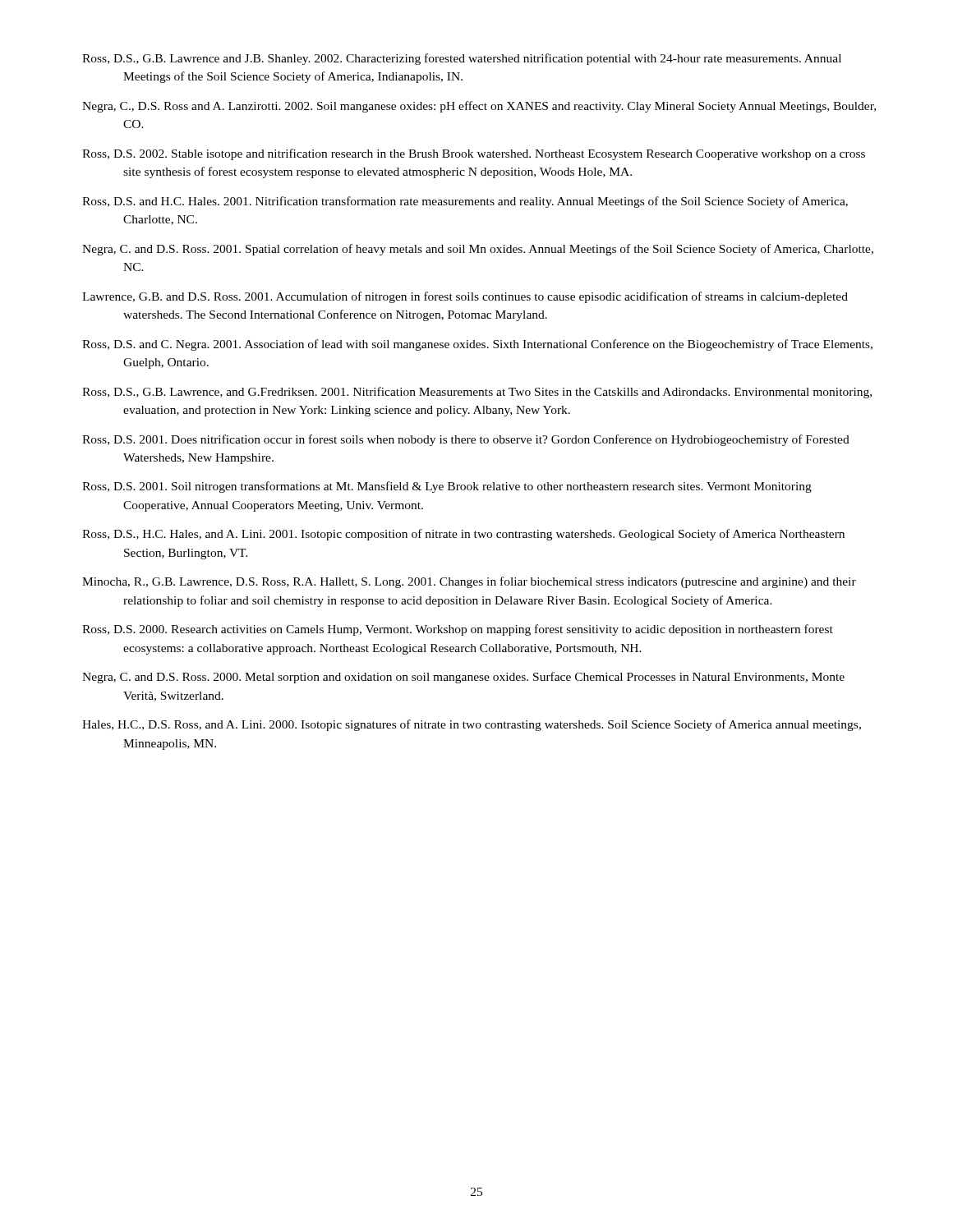Find the list item that says "Minocha, R., G.B. Lawrence, D.S. Ross,"

pyautogui.click(x=469, y=591)
